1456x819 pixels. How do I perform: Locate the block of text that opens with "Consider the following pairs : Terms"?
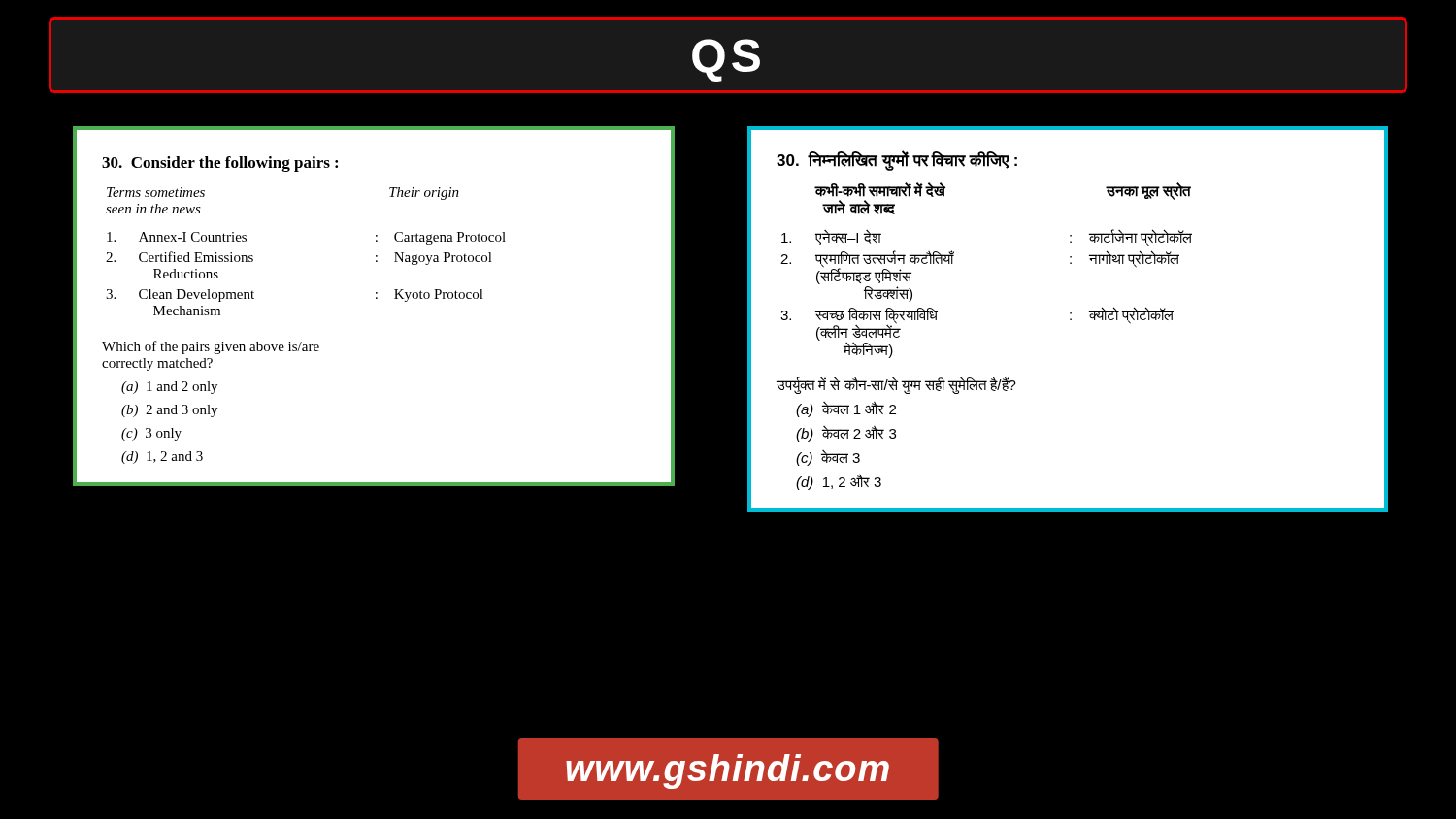pyautogui.click(x=374, y=309)
